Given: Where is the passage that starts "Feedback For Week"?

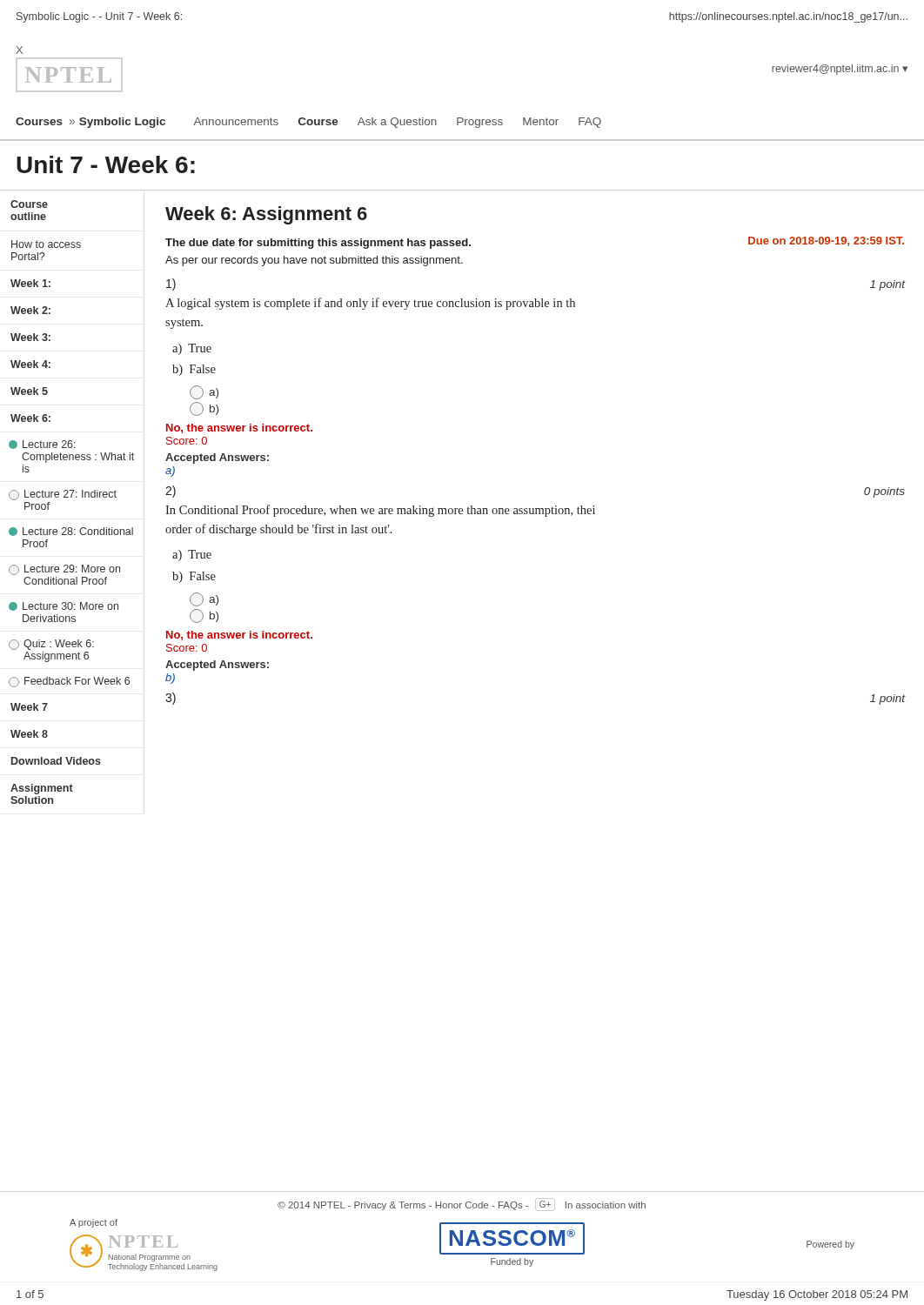Looking at the screenshot, I should click(x=69, y=681).
